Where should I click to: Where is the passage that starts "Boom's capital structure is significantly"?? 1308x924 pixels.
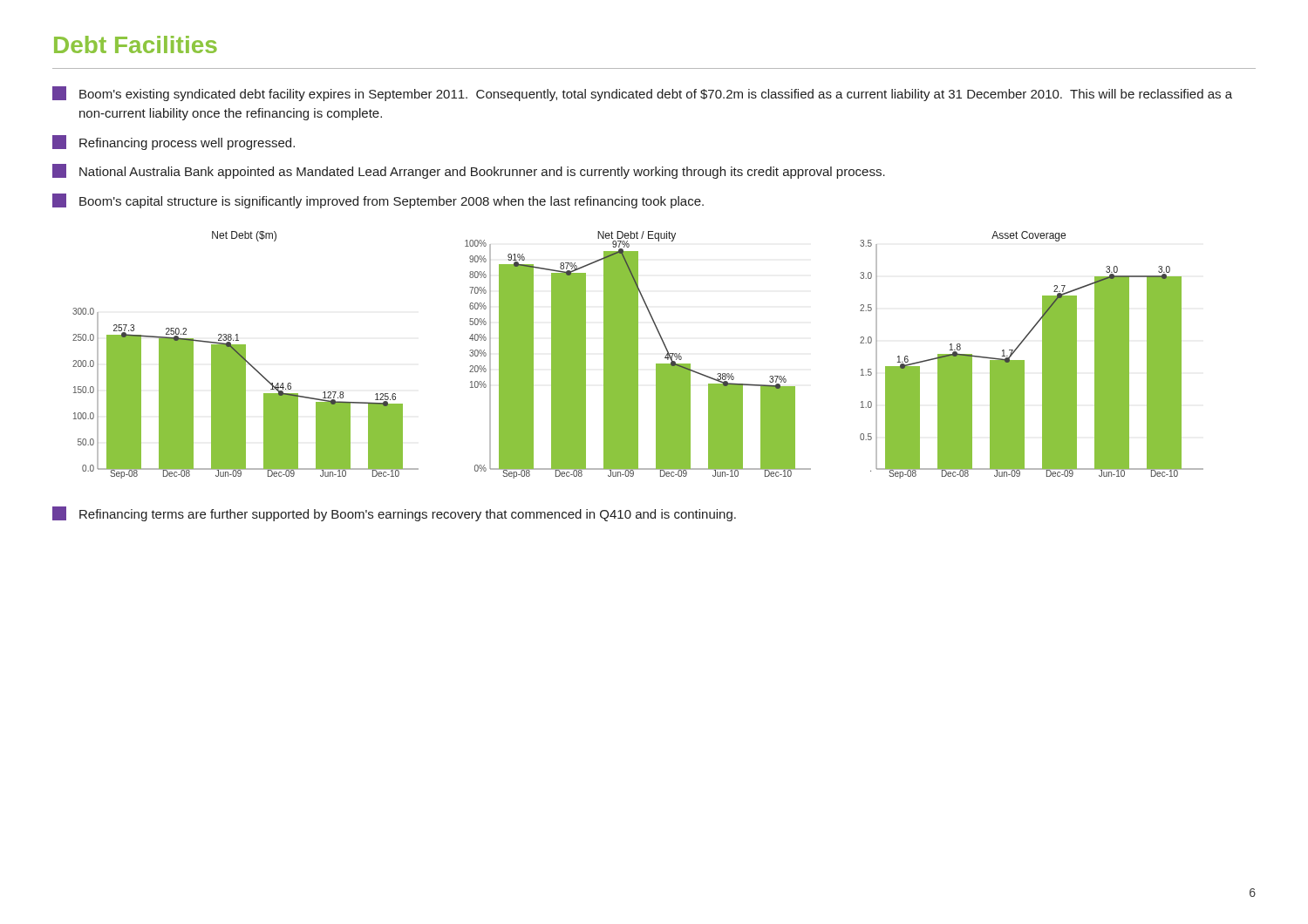pyautogui.click(x=379, y=201)
